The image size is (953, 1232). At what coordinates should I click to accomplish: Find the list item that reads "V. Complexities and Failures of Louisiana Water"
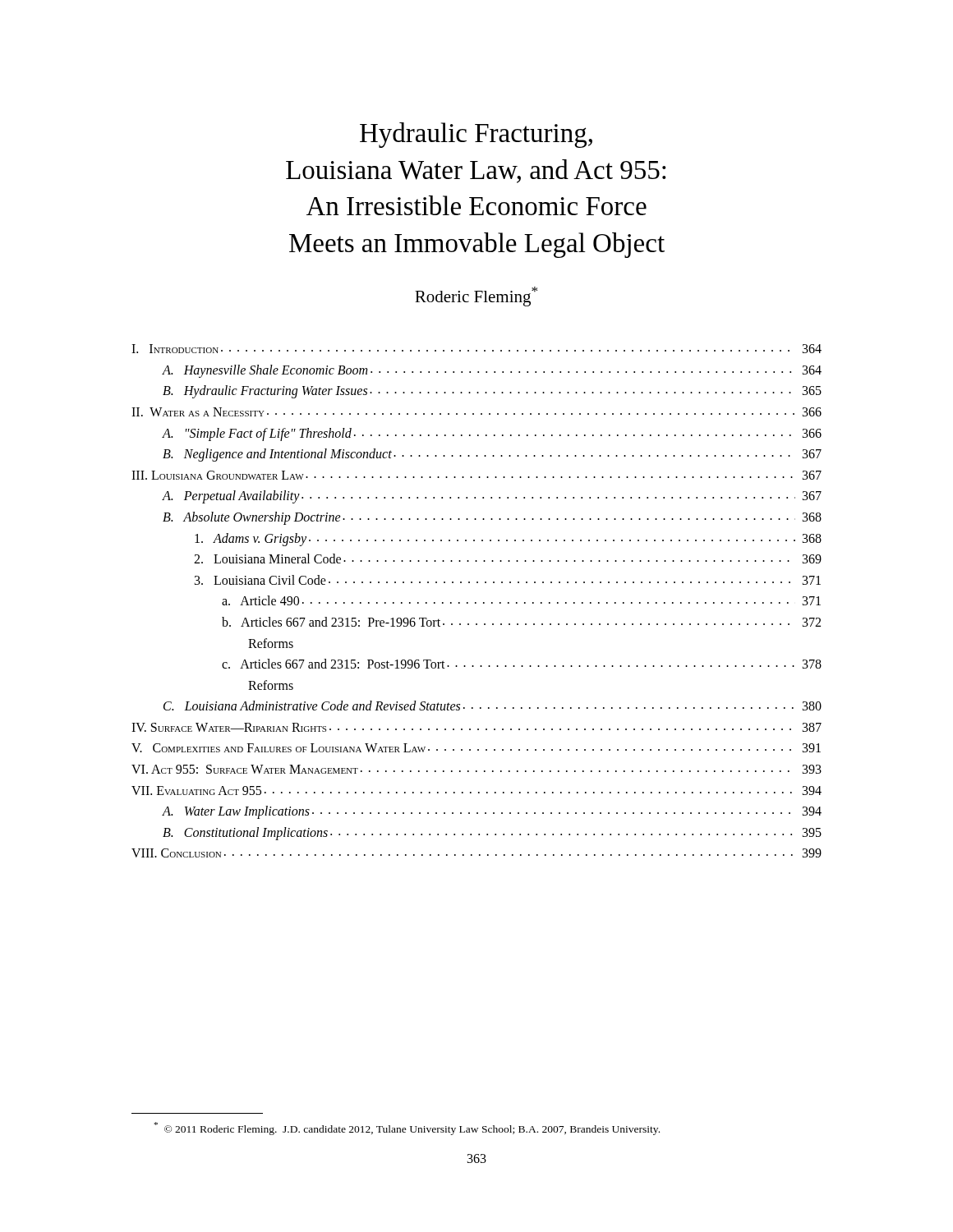point(476,748)
